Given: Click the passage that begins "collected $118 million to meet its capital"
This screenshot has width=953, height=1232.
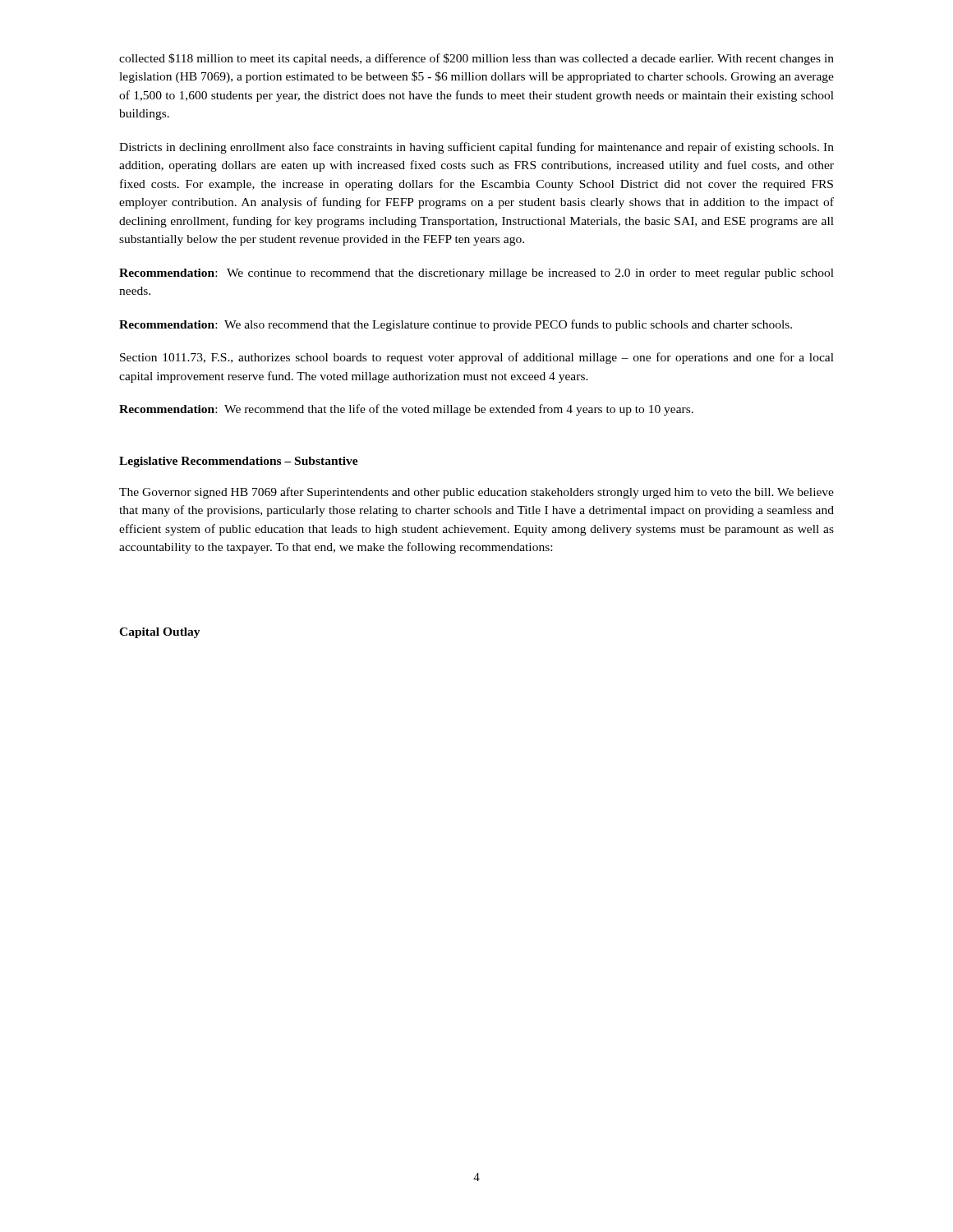Looking at the screenshot, I should pos(476,86).
